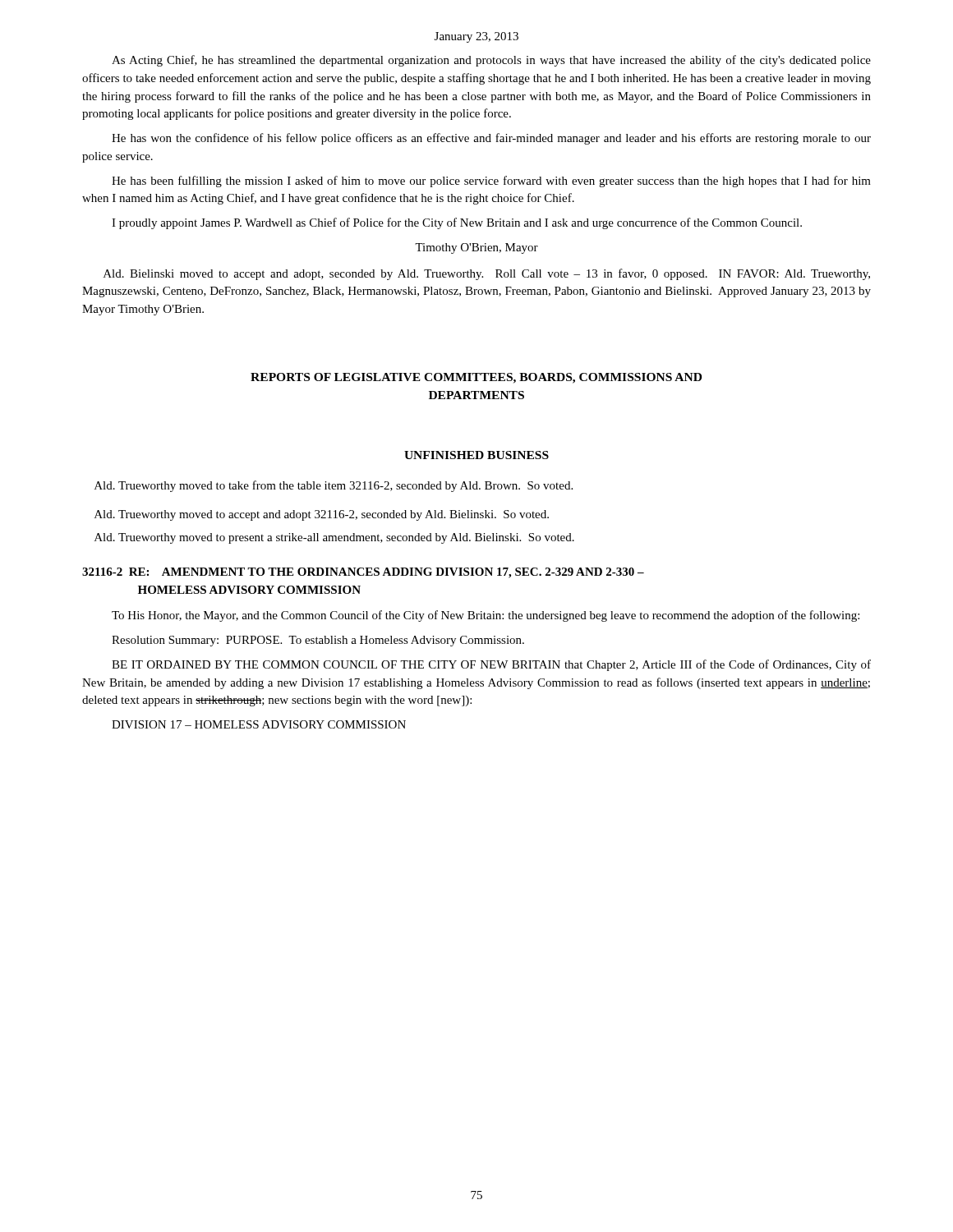Click where it says "DIVISION 17 – HOMELESS ADVISORY COMMISSION"
953x1232 pixels.
point(259,725)
